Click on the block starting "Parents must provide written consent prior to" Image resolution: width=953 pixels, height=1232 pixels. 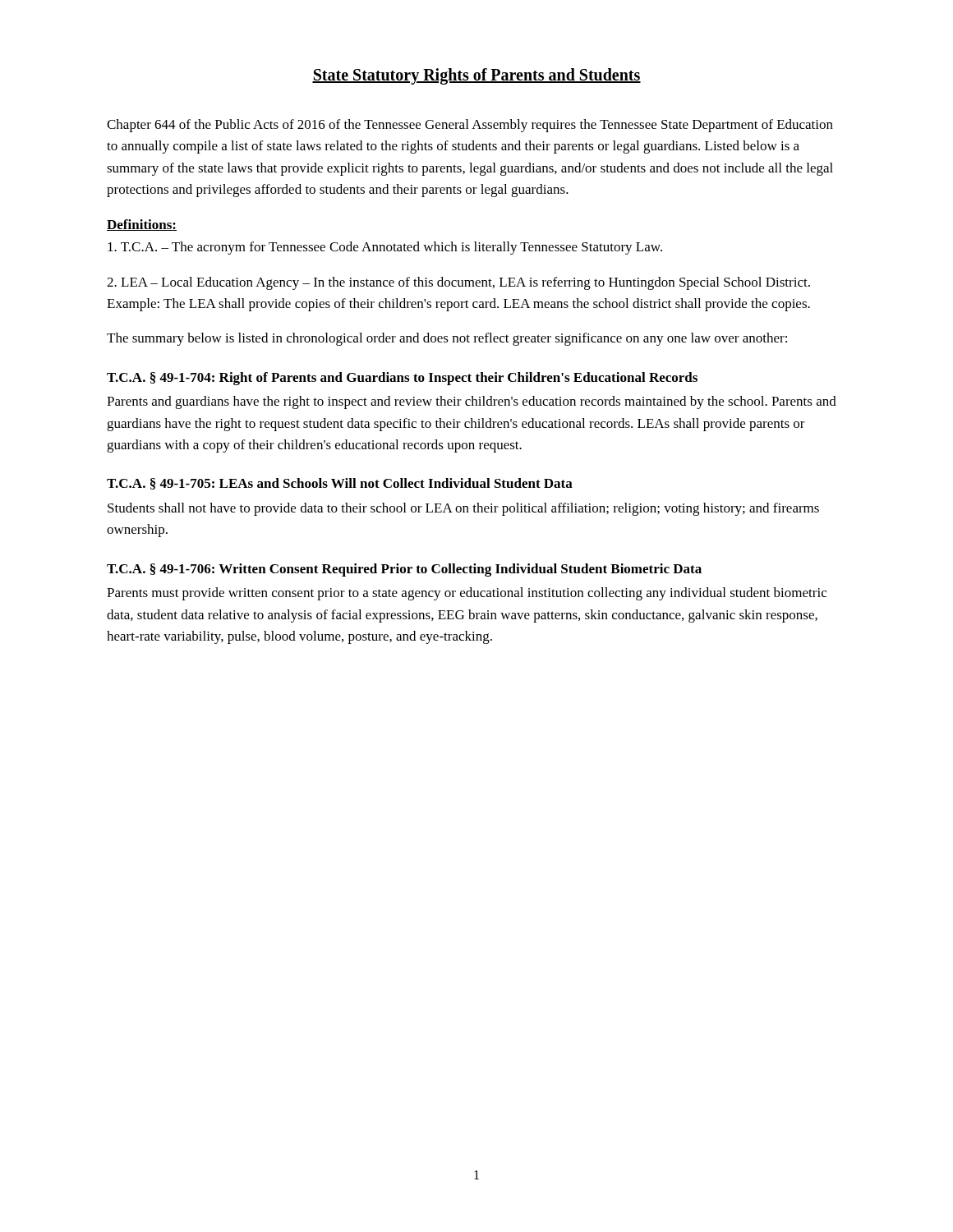click(467, 615)
